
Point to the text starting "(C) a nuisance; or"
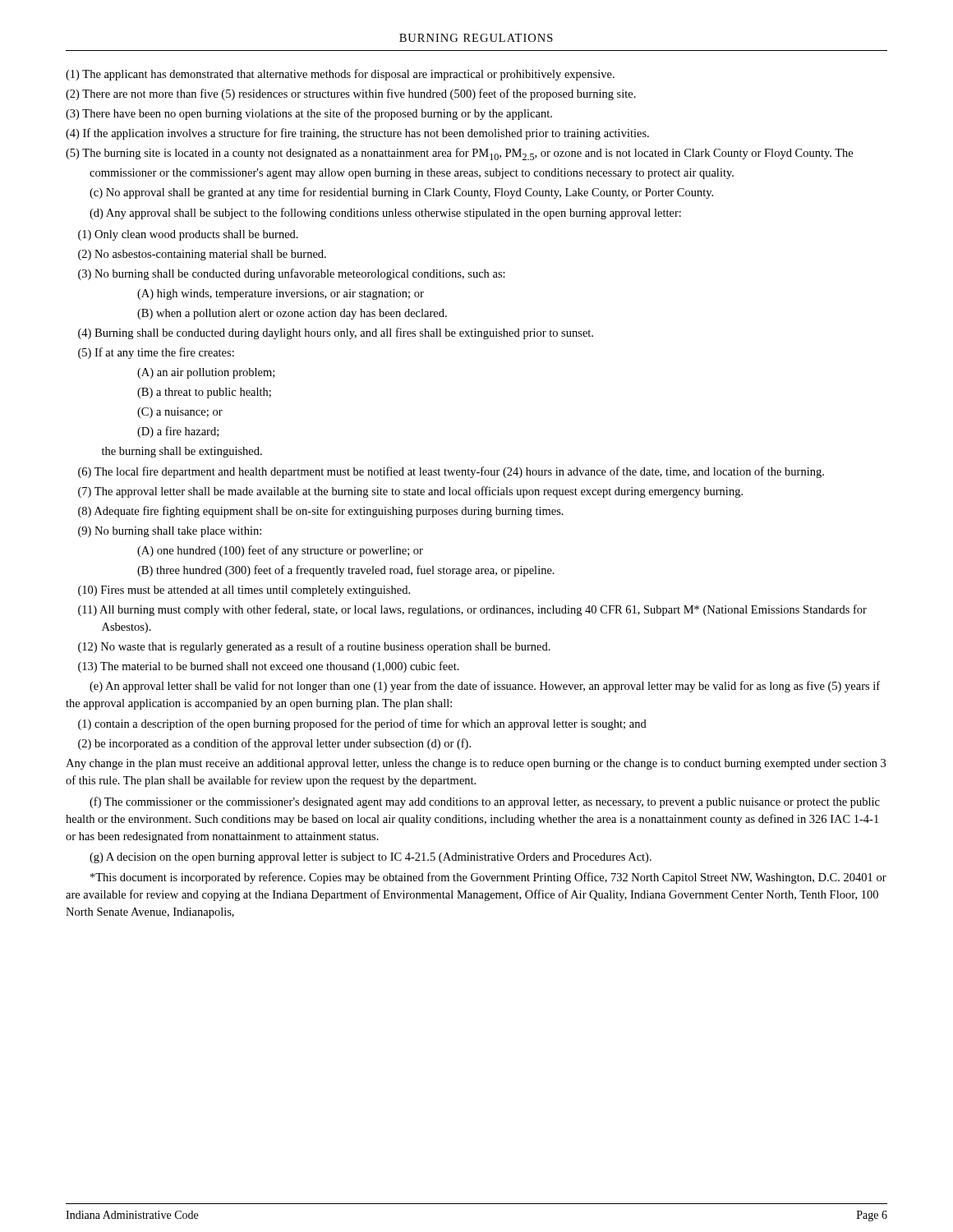point(180,411)
